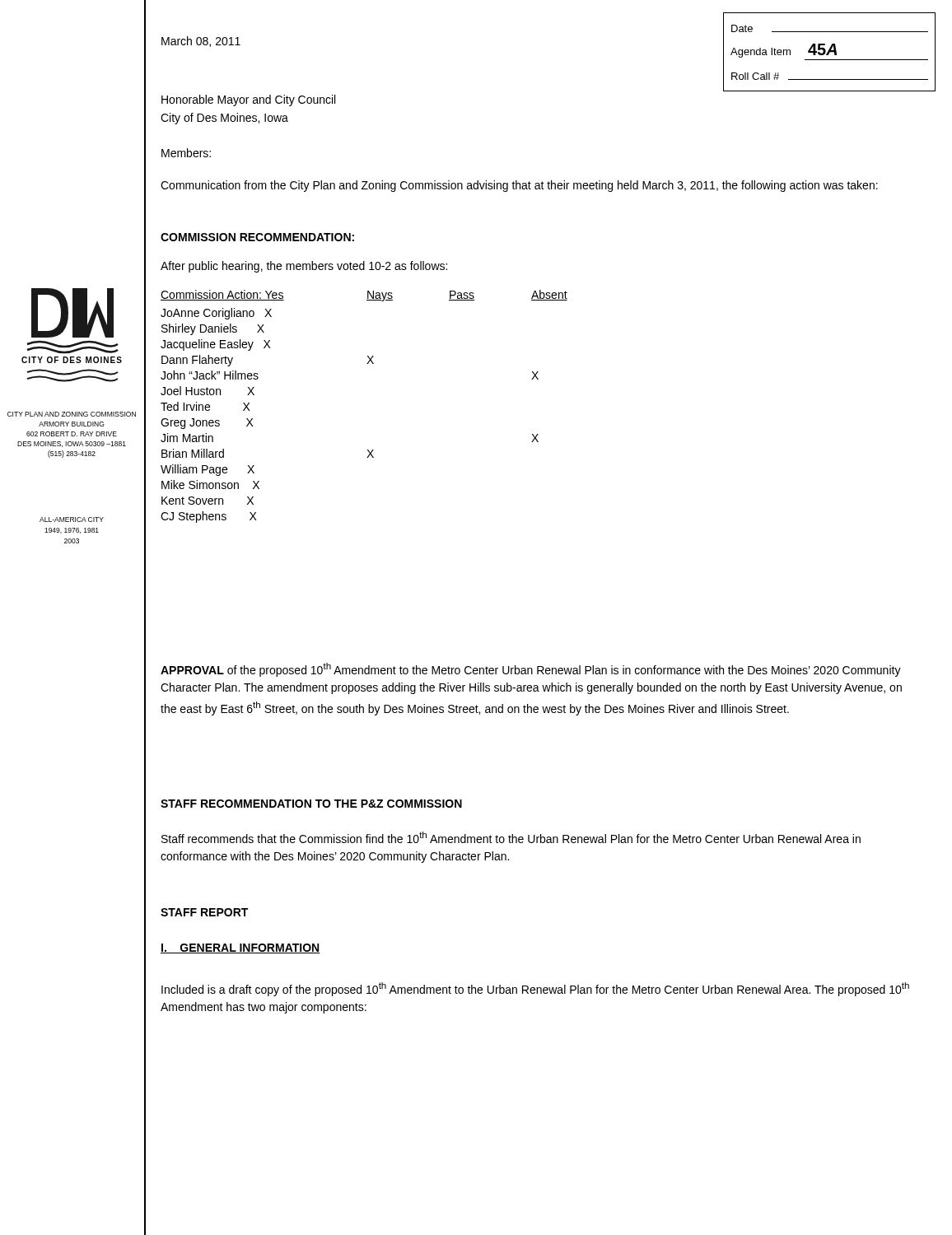Viewport: 952px width, 1235px height.
Task: Select the text block with the text "Staff recommends that the Commission find the"
Action: [x=511, y=846]
